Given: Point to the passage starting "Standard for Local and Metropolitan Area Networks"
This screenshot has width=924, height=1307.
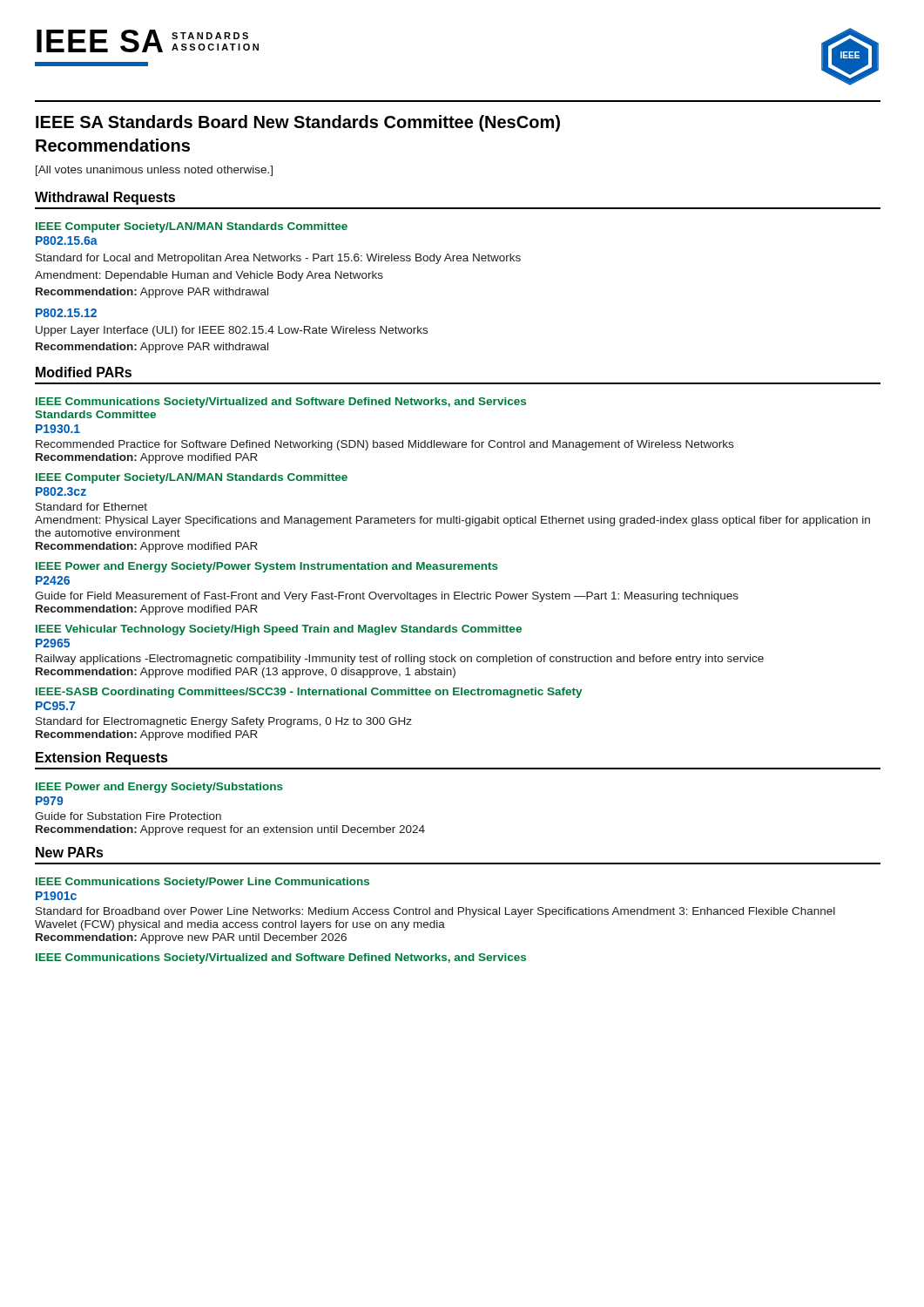Looking at the screenshot, I should (x=278, y=275).
